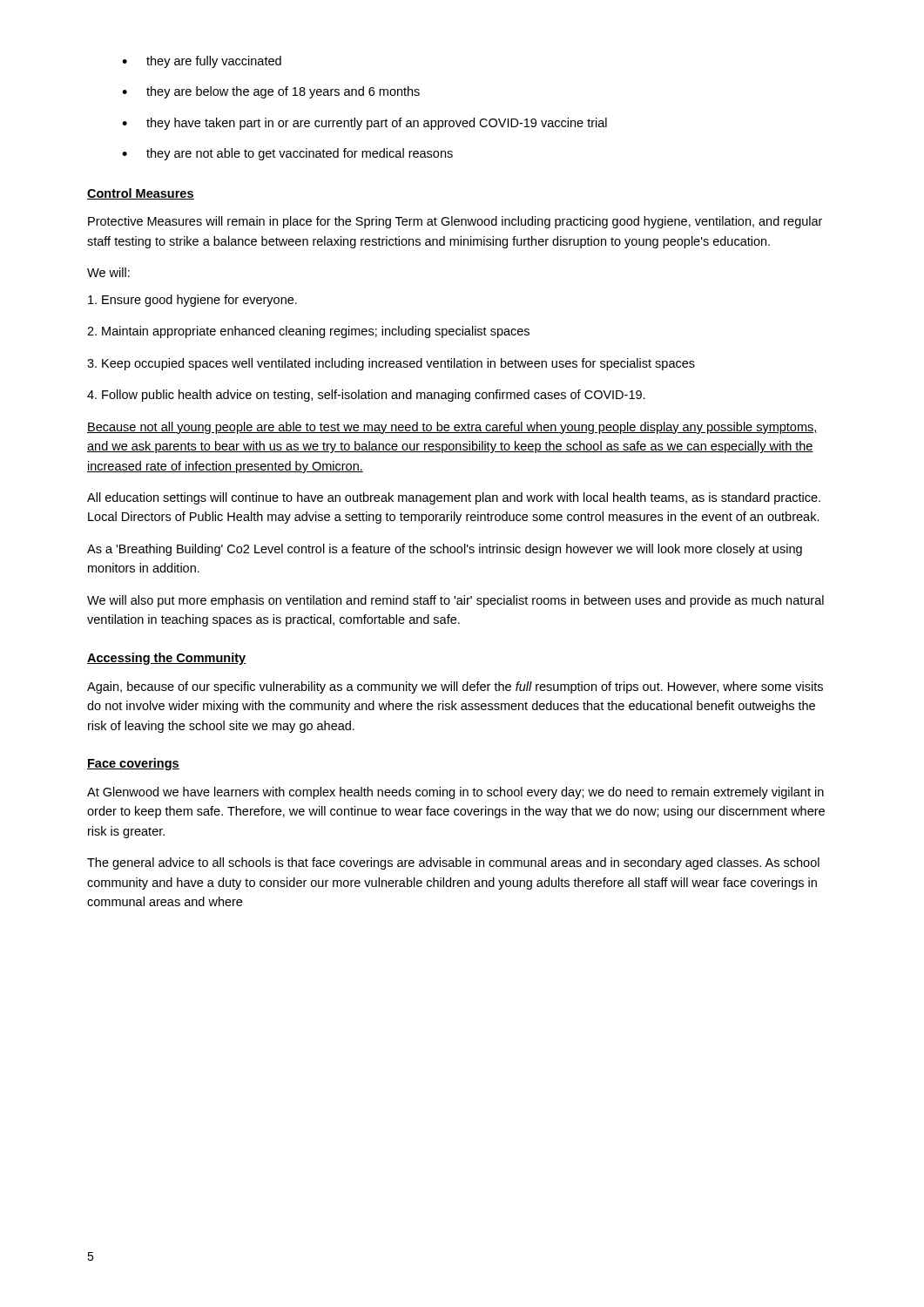The width and height of the screenshot is (924, 1307).
Task: Point to "Accessing the Community"
Action: point(166,658)
